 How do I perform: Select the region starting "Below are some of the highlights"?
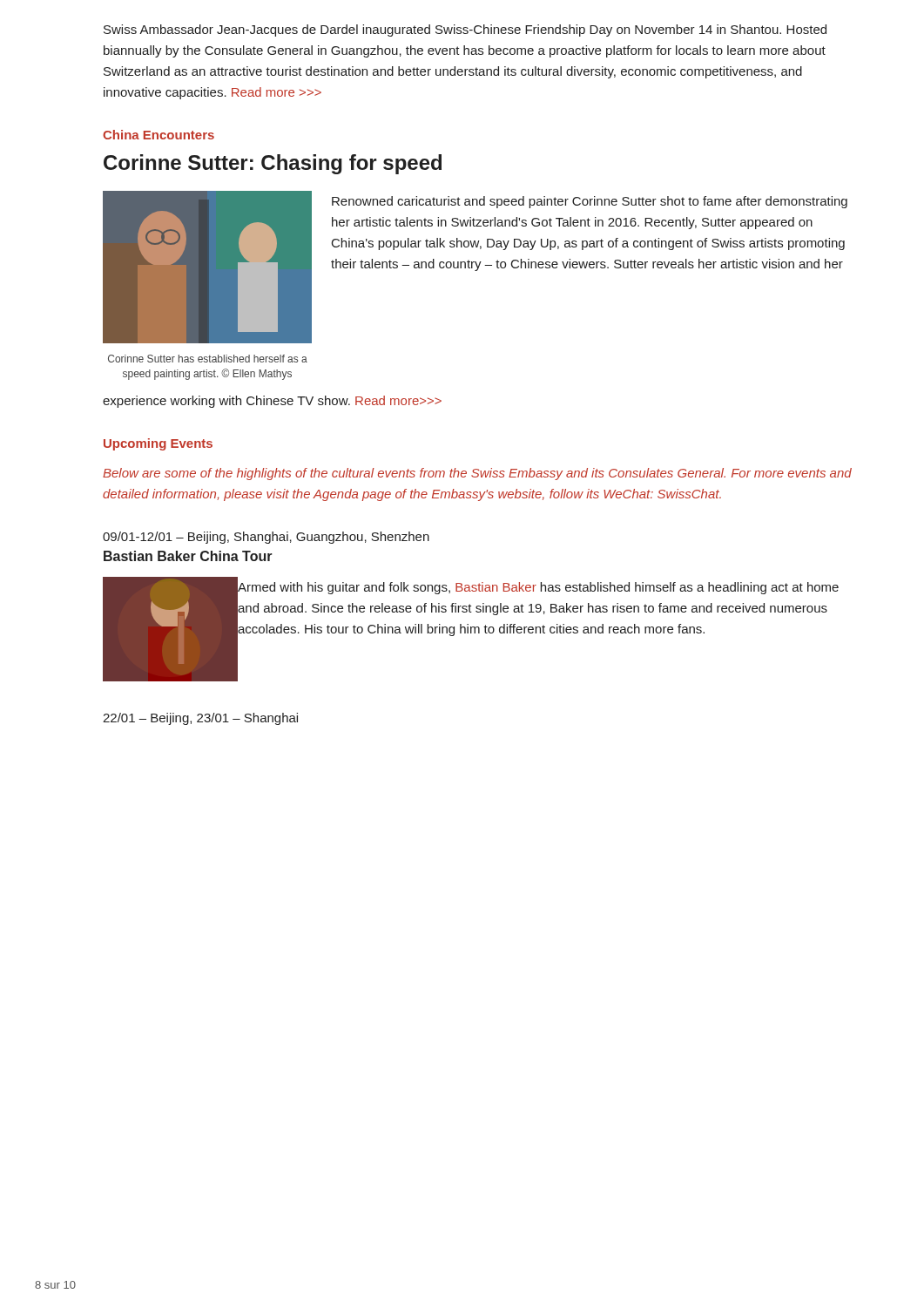pos(477,483)
